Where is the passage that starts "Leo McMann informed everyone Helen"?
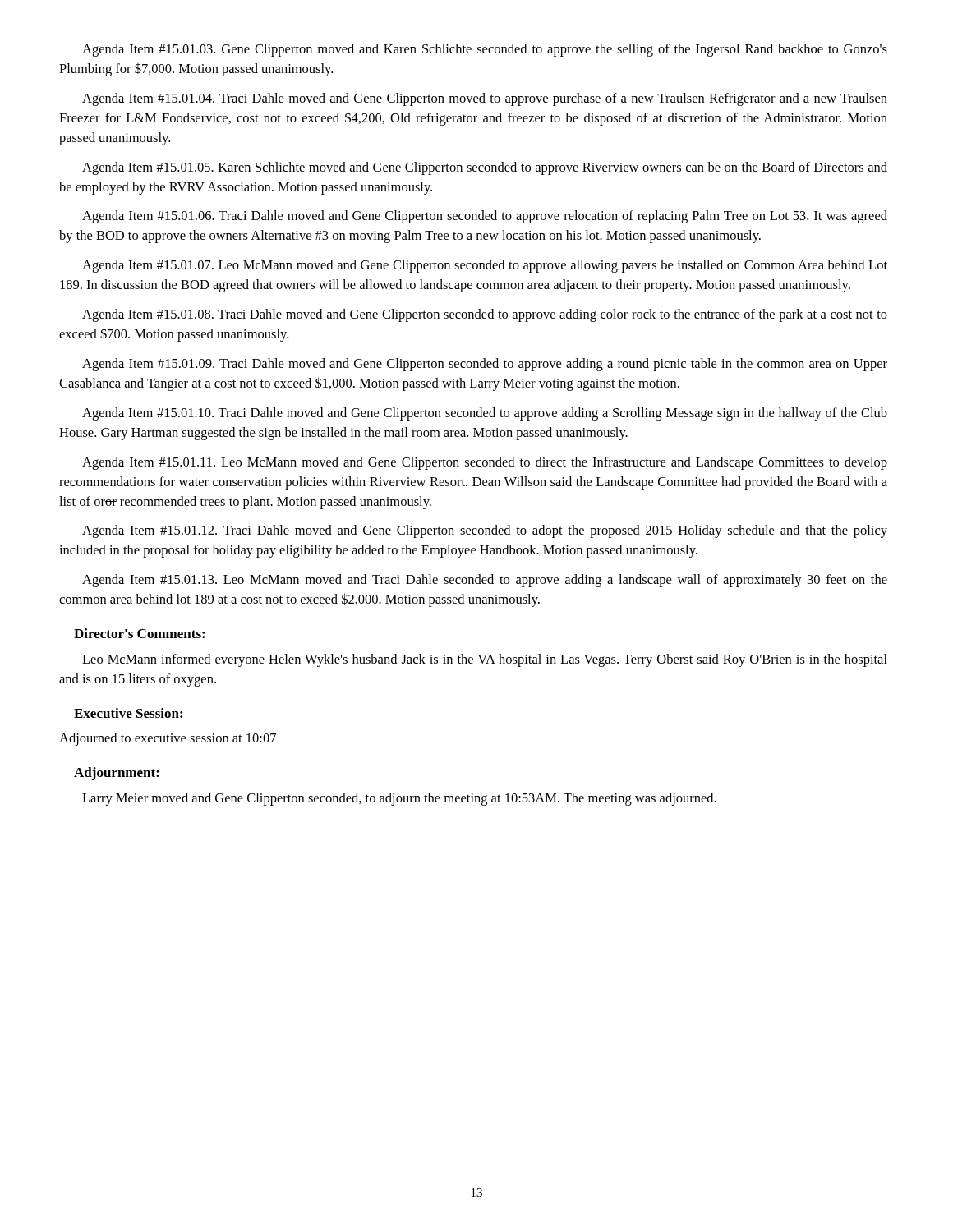Image resolution: width=953 pixels, height=1232 pixels. point(473,669)
